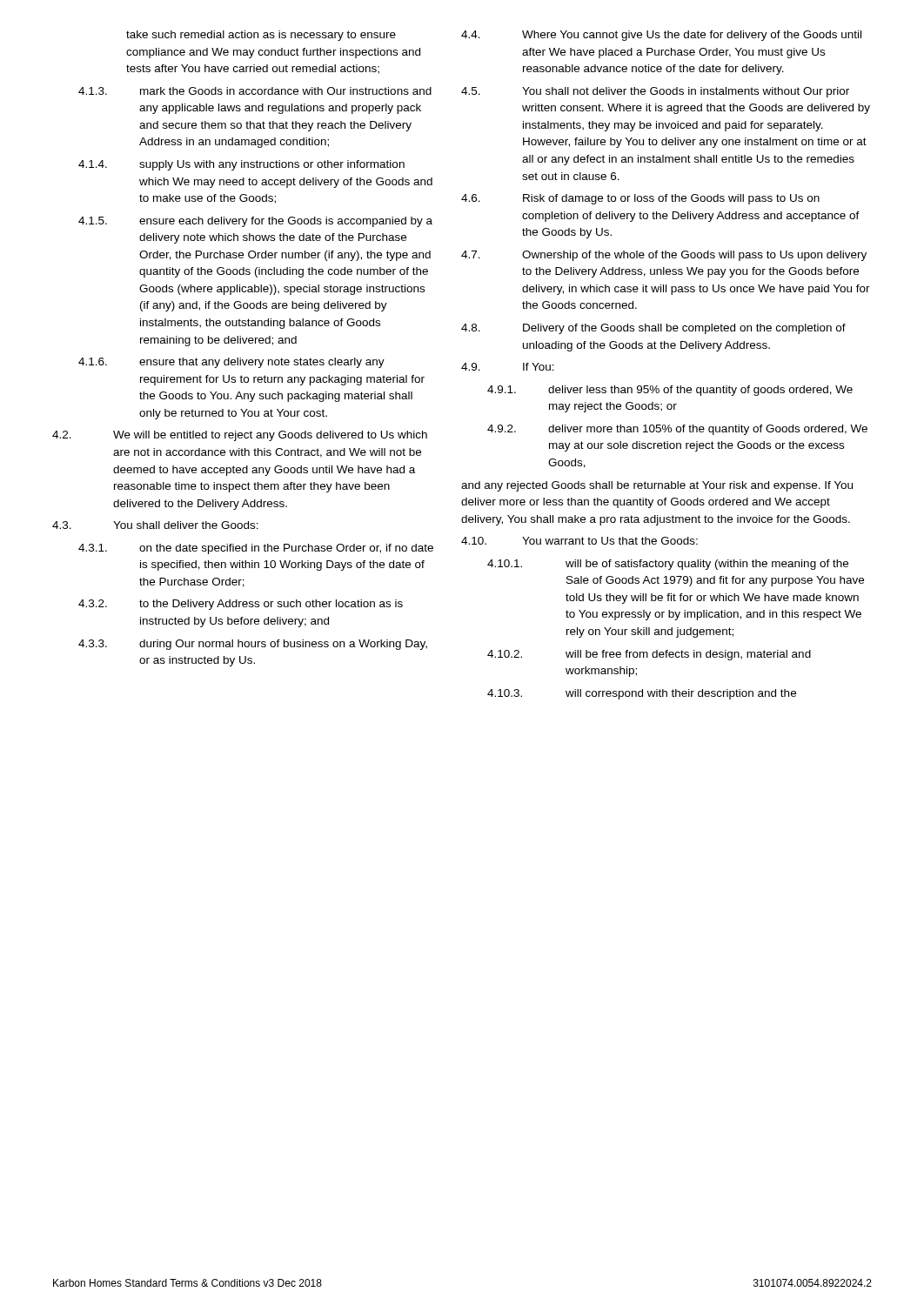Click the passage that begins "4.1.6. ensure that any delivery note"
924x1305 pixels.
244,387
